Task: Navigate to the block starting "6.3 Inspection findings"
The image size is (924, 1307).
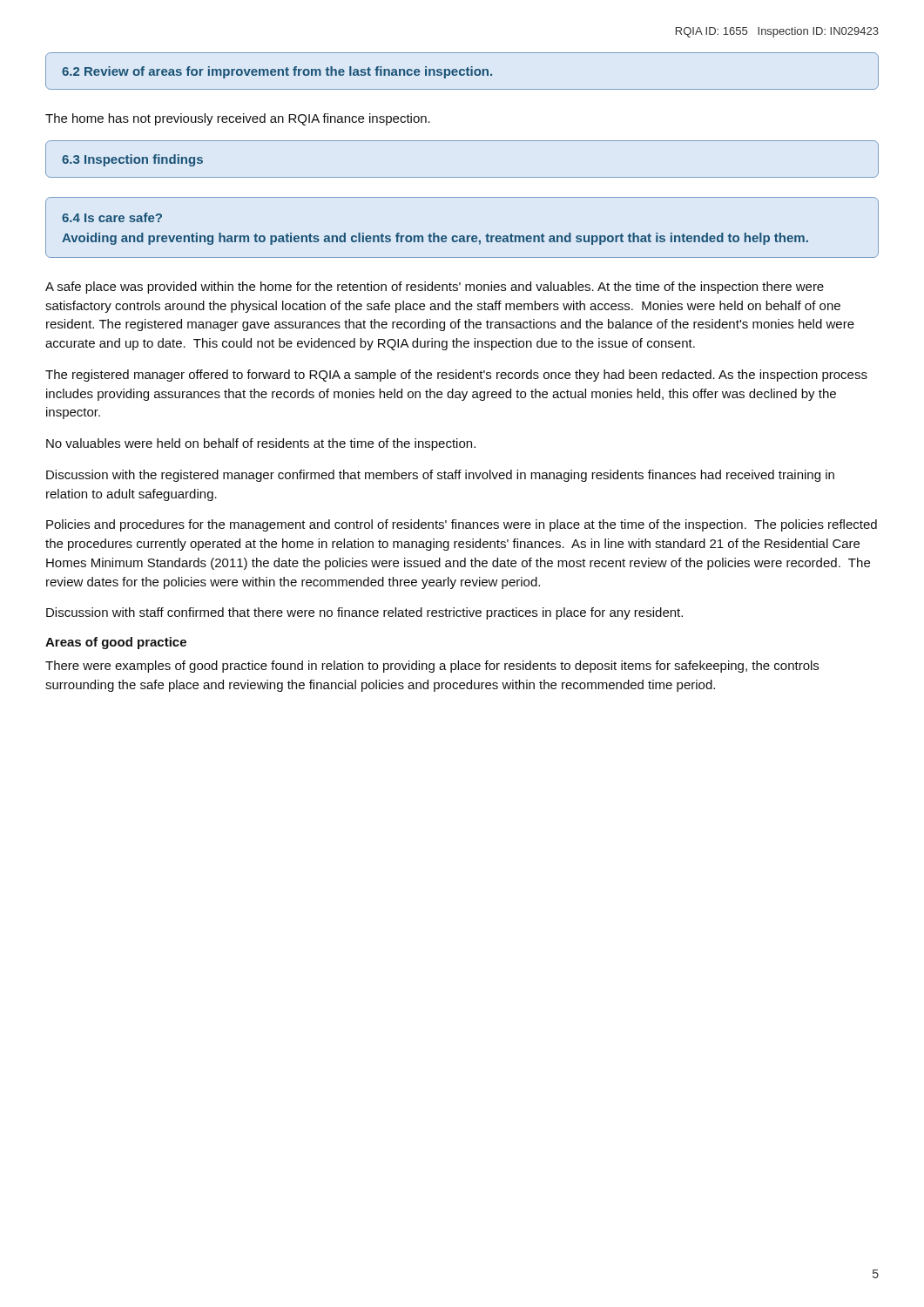Action: pyautogui.click(x=462, y=159)
